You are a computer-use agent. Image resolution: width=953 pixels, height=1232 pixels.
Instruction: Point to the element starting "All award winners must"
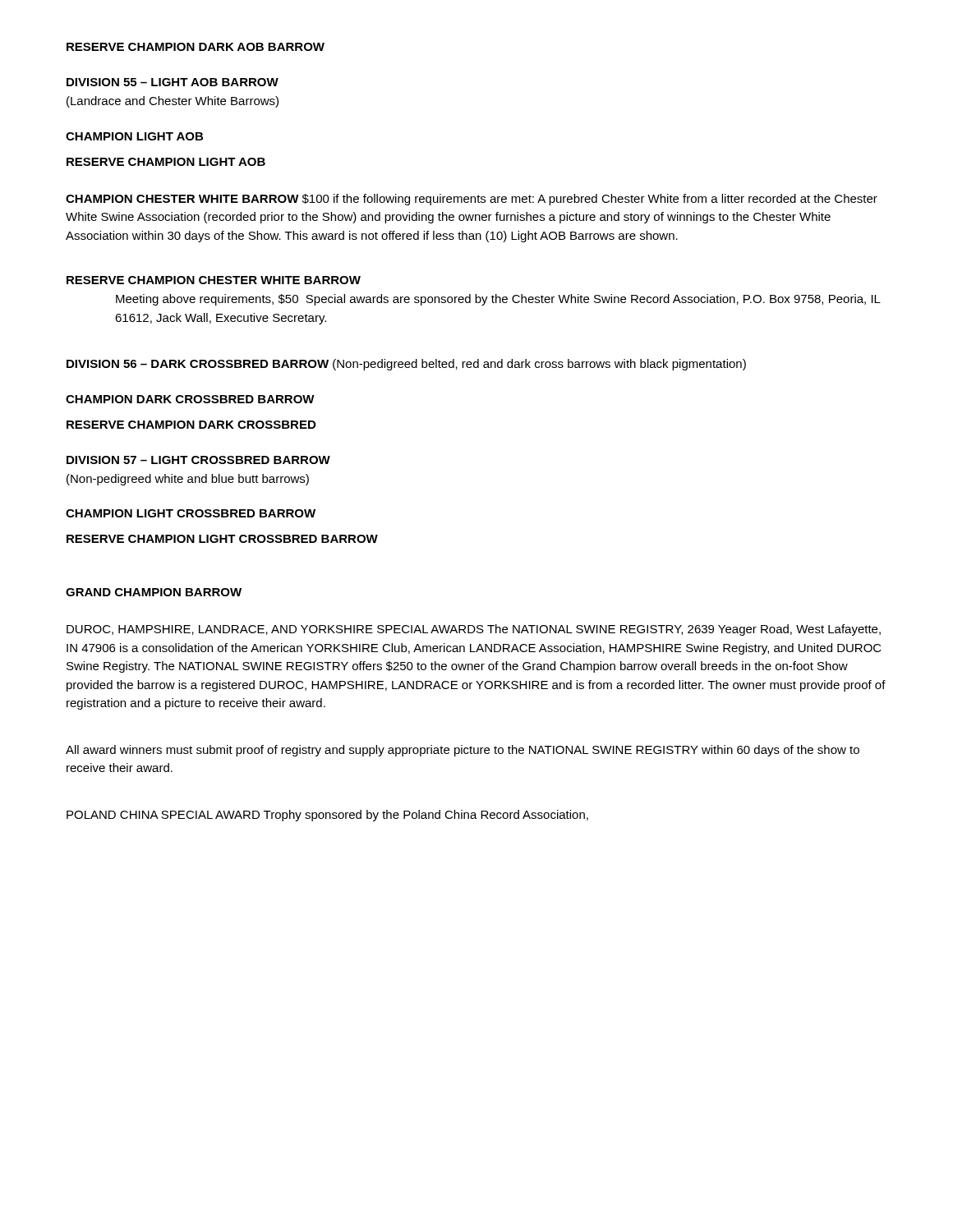pyautogui.click(x=463, y=758)
